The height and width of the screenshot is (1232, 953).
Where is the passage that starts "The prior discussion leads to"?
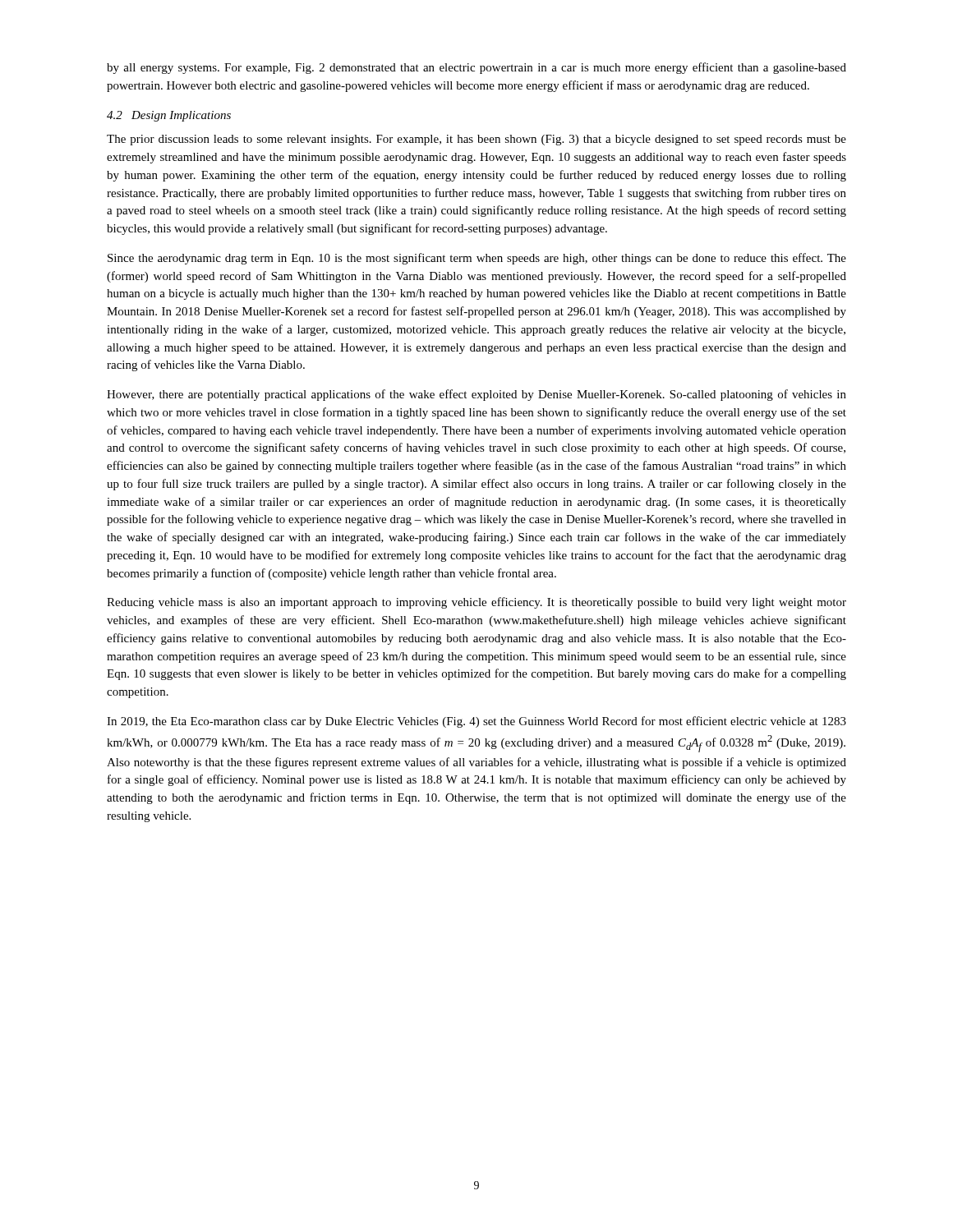pyautogui.click(x=476, y=184)
